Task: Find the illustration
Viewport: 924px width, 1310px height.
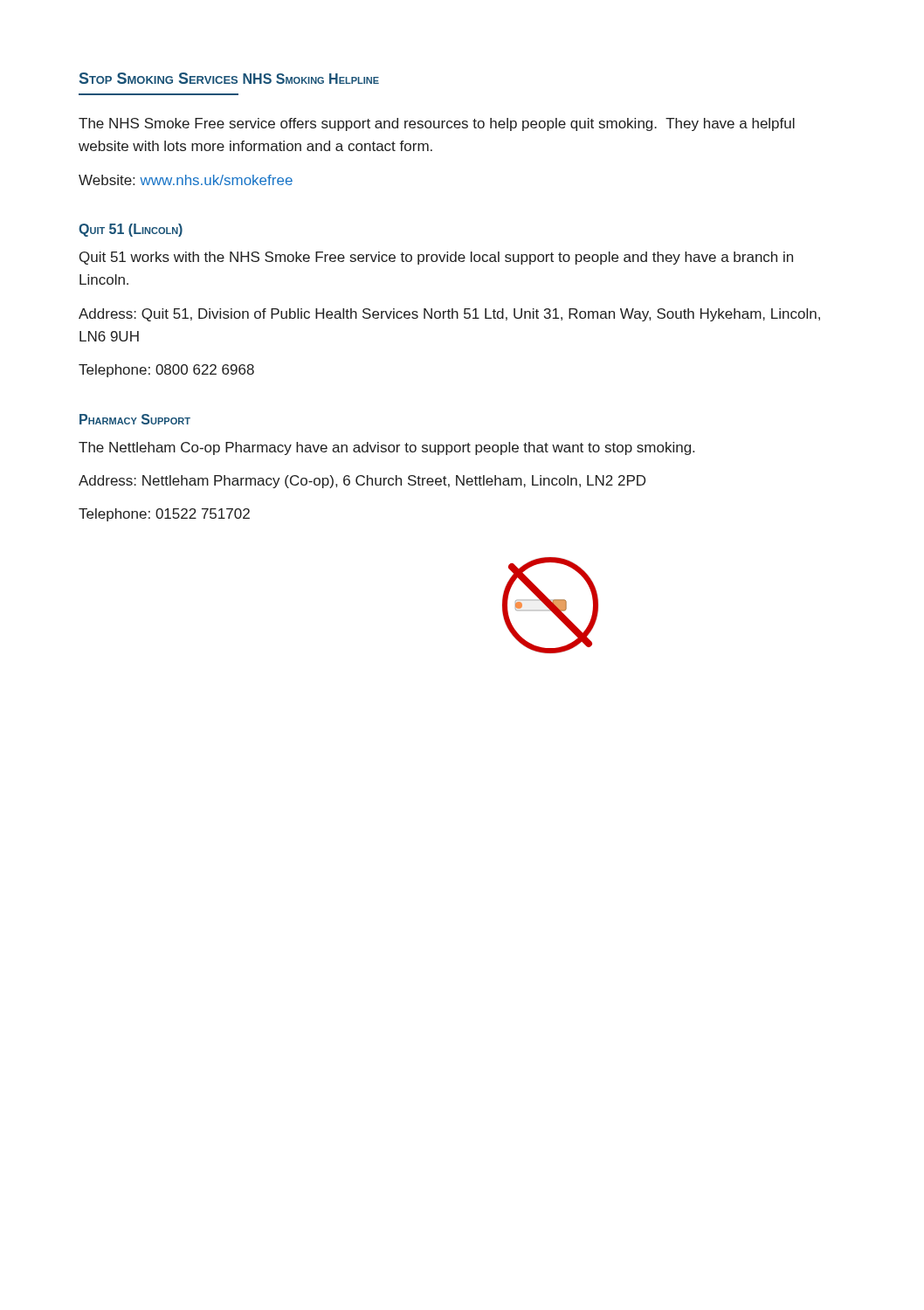Action: coord(550,605)
